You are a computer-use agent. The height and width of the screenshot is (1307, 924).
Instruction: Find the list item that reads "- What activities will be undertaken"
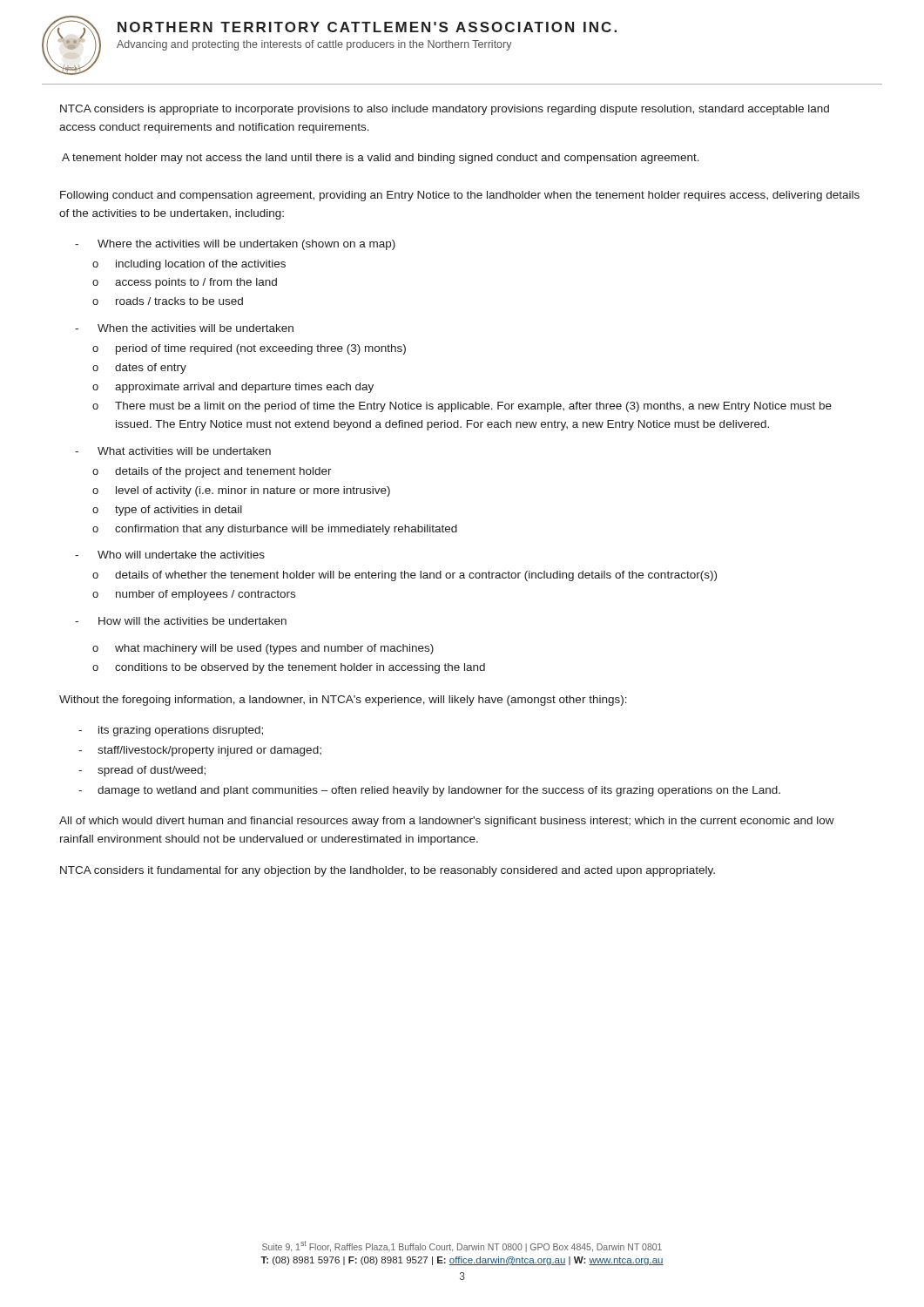[x=173, y=451]
